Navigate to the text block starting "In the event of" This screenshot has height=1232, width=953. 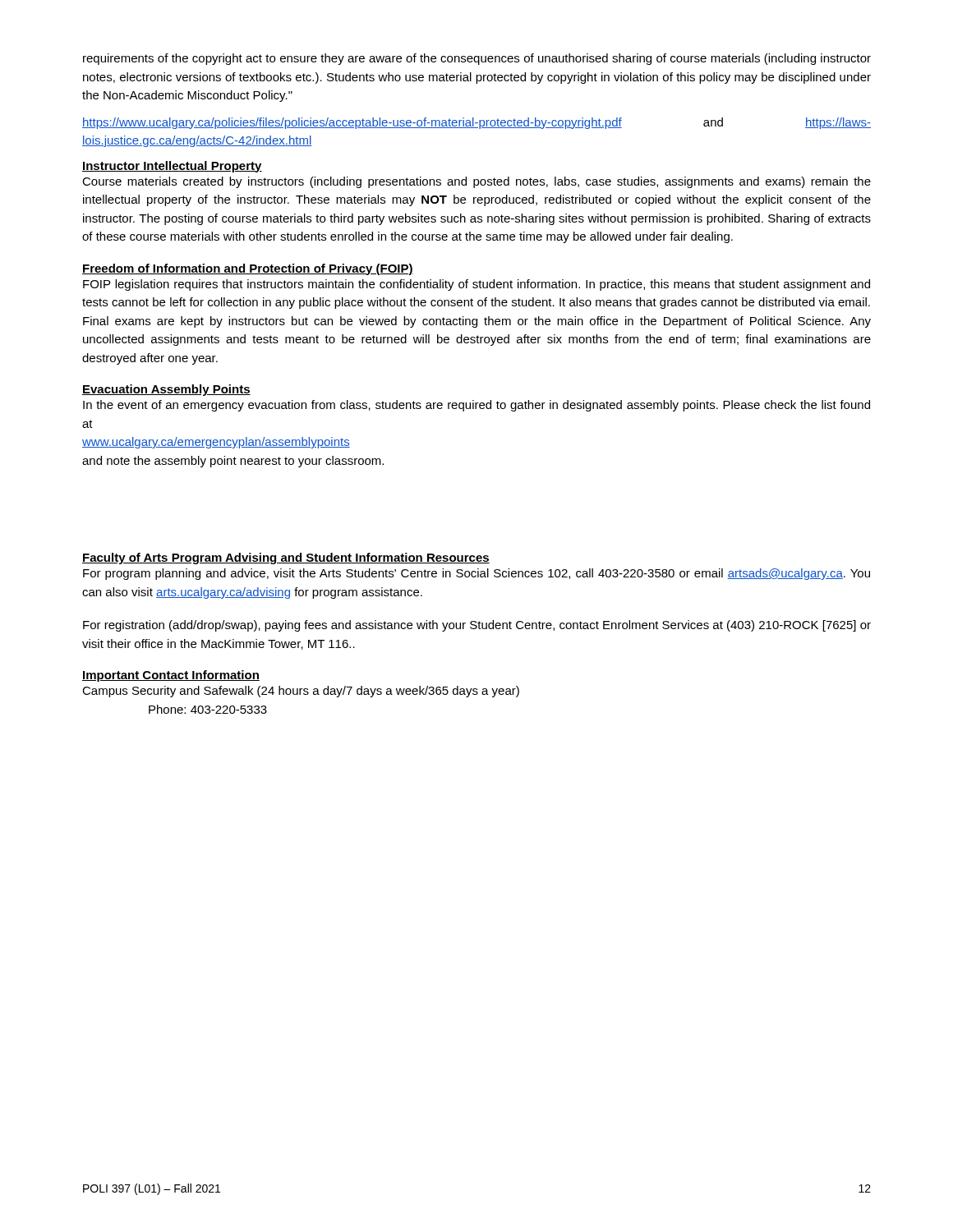[476, 406]
